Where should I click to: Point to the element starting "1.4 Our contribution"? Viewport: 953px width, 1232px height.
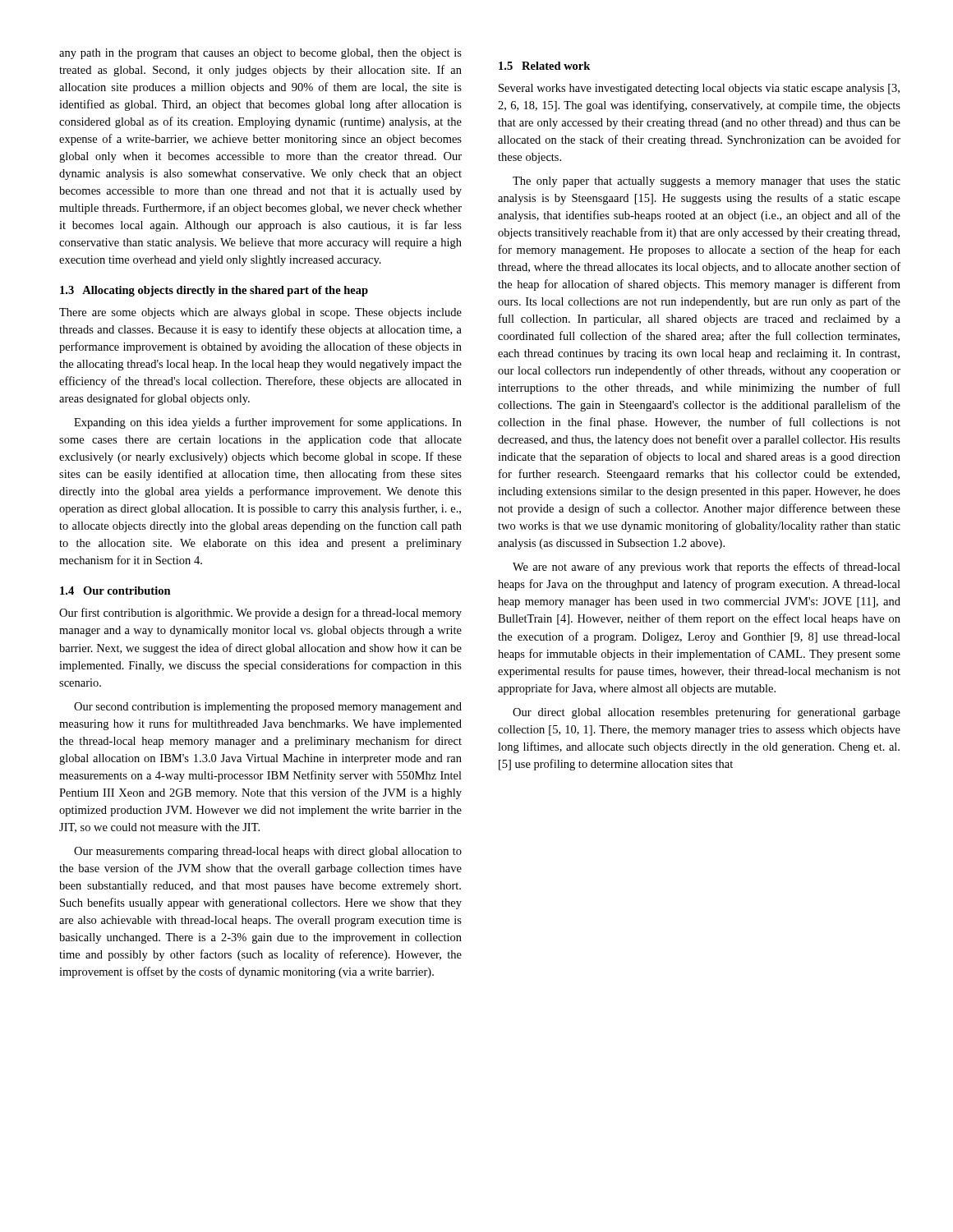coord(115,591)
